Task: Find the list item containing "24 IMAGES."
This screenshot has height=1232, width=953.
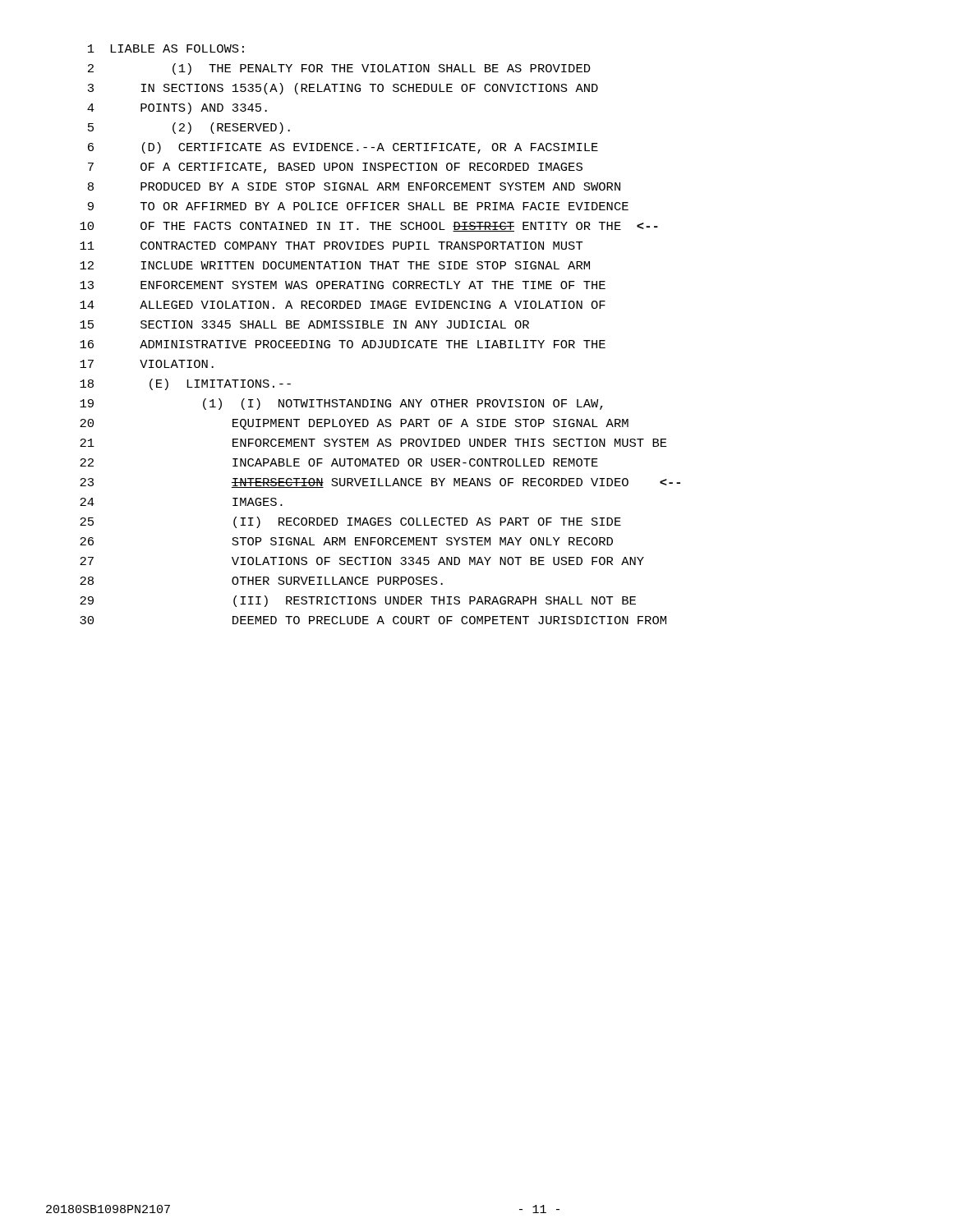Action: 90,501
